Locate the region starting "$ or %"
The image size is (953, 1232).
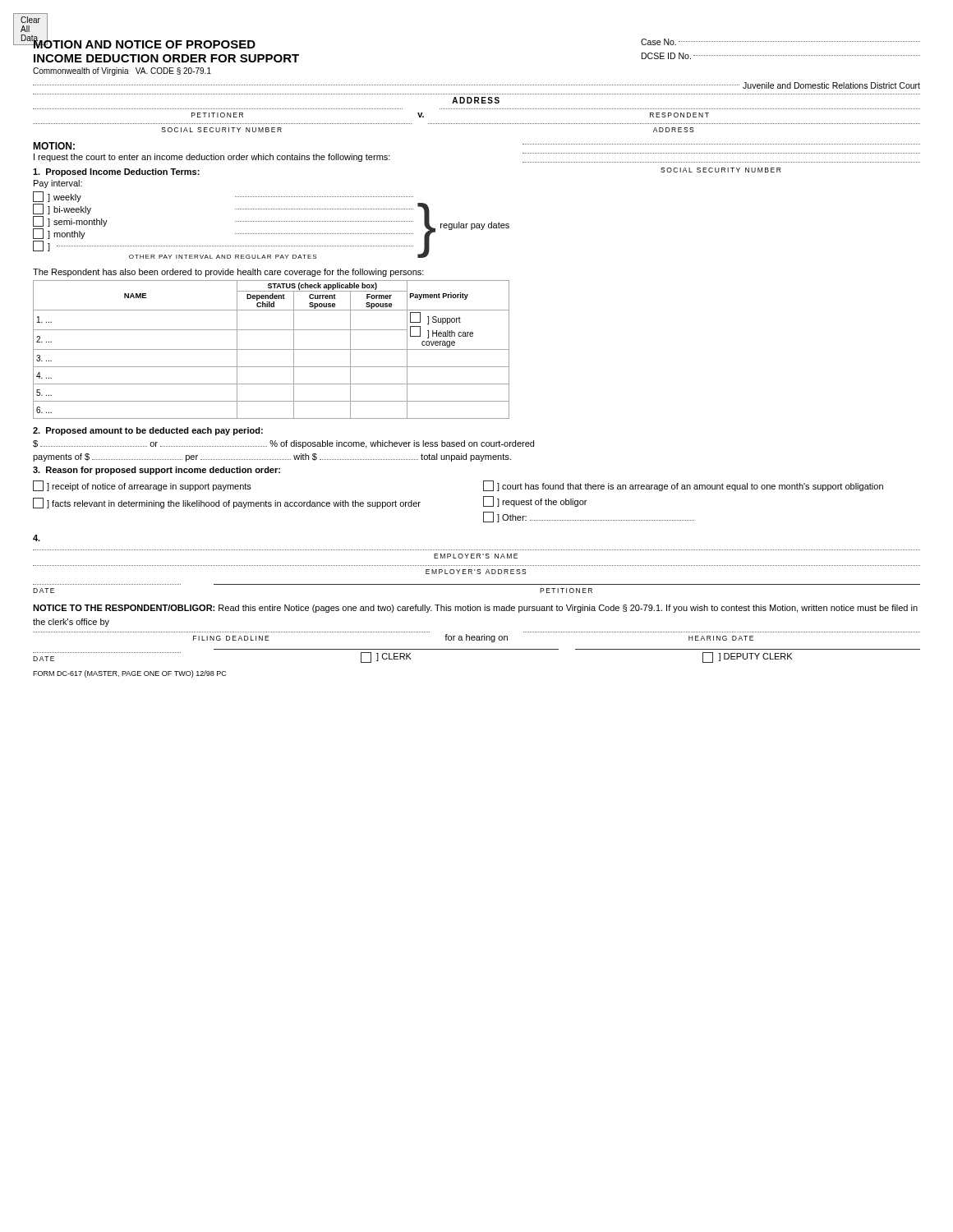(x=284, y=444)
